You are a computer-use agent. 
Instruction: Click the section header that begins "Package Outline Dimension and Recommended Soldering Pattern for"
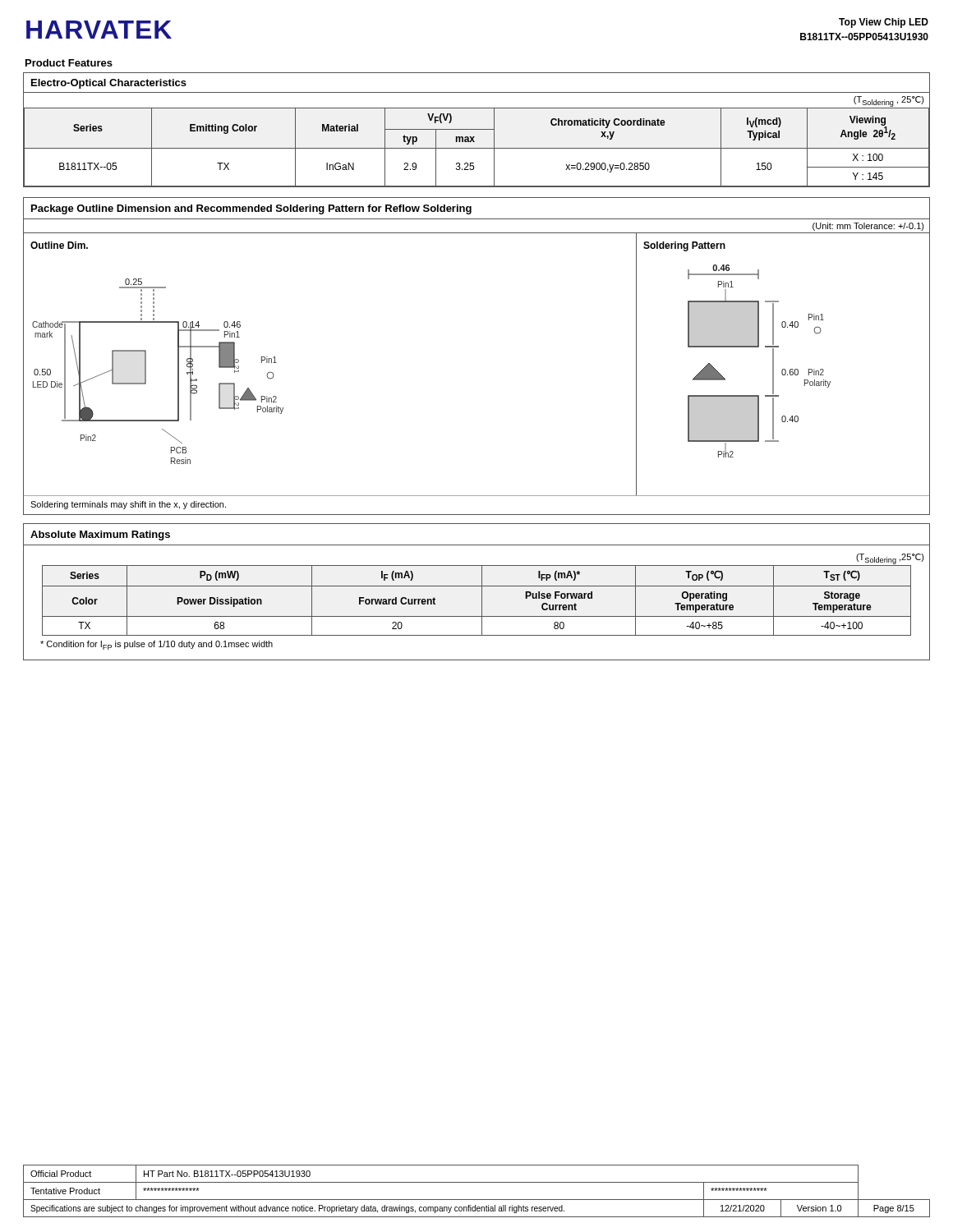pyautogui.click(x=476, y=208)
